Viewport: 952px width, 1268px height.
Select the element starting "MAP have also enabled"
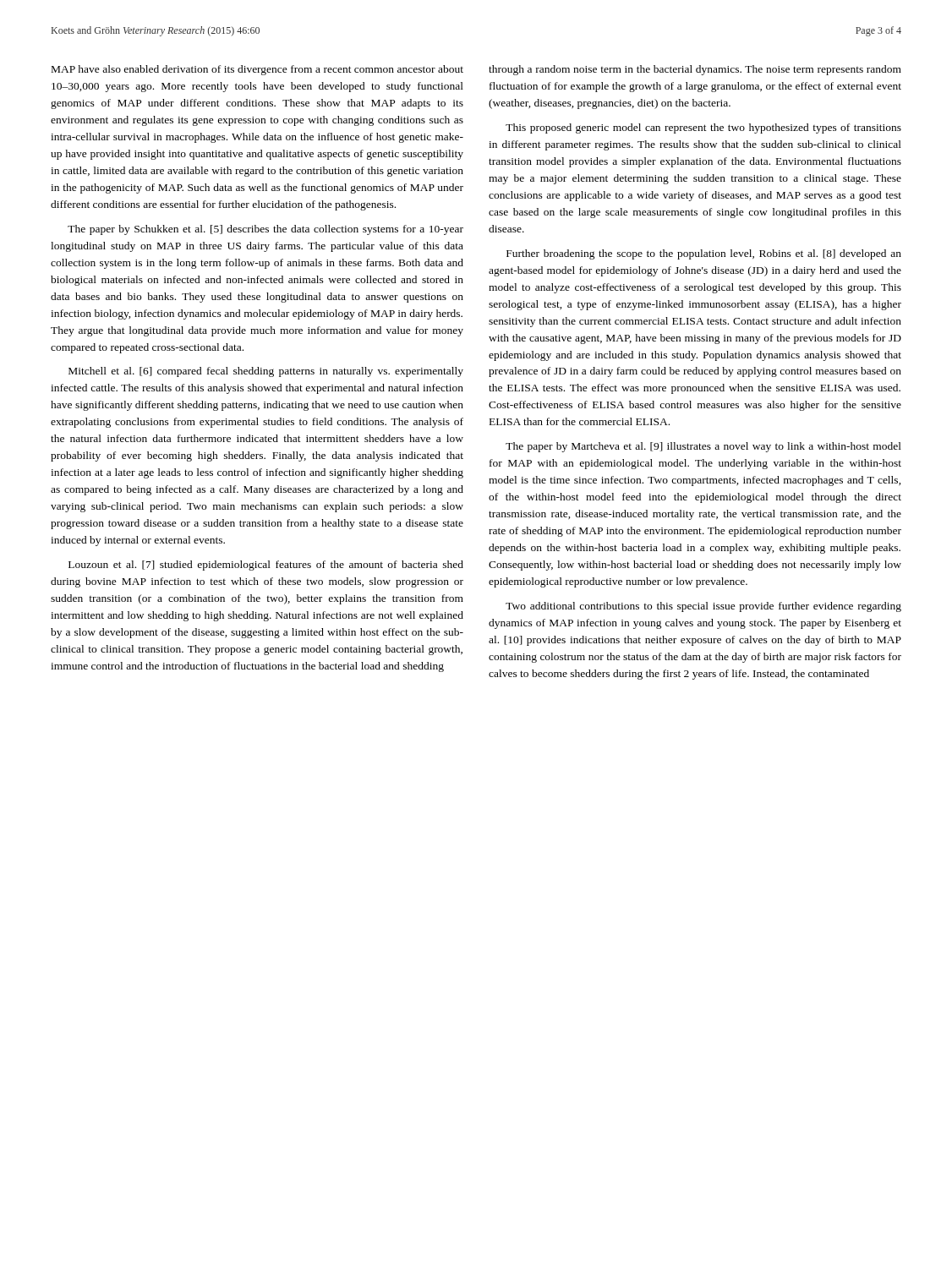click(x=257, y=137)
